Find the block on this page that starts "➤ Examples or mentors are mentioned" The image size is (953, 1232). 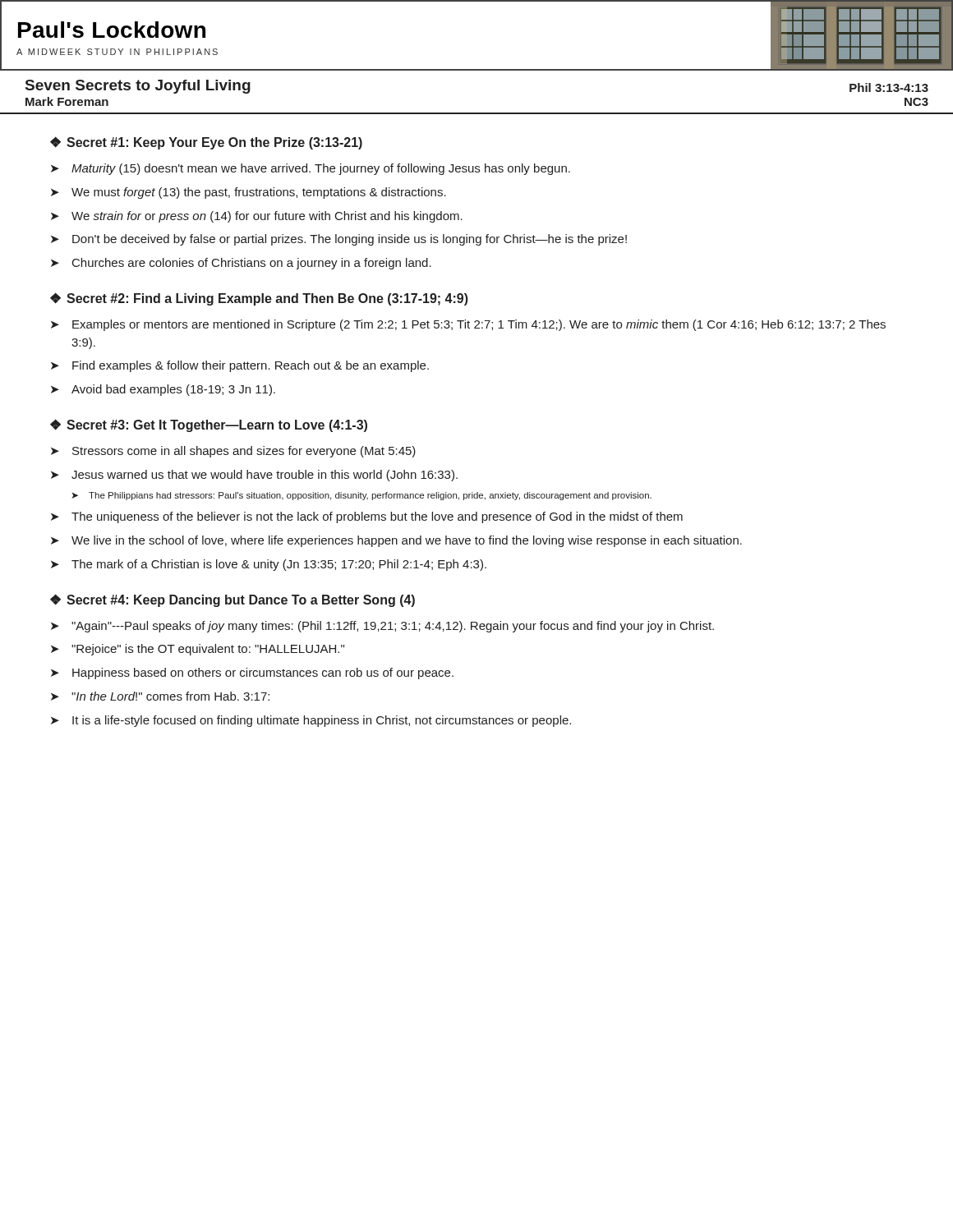481,333
